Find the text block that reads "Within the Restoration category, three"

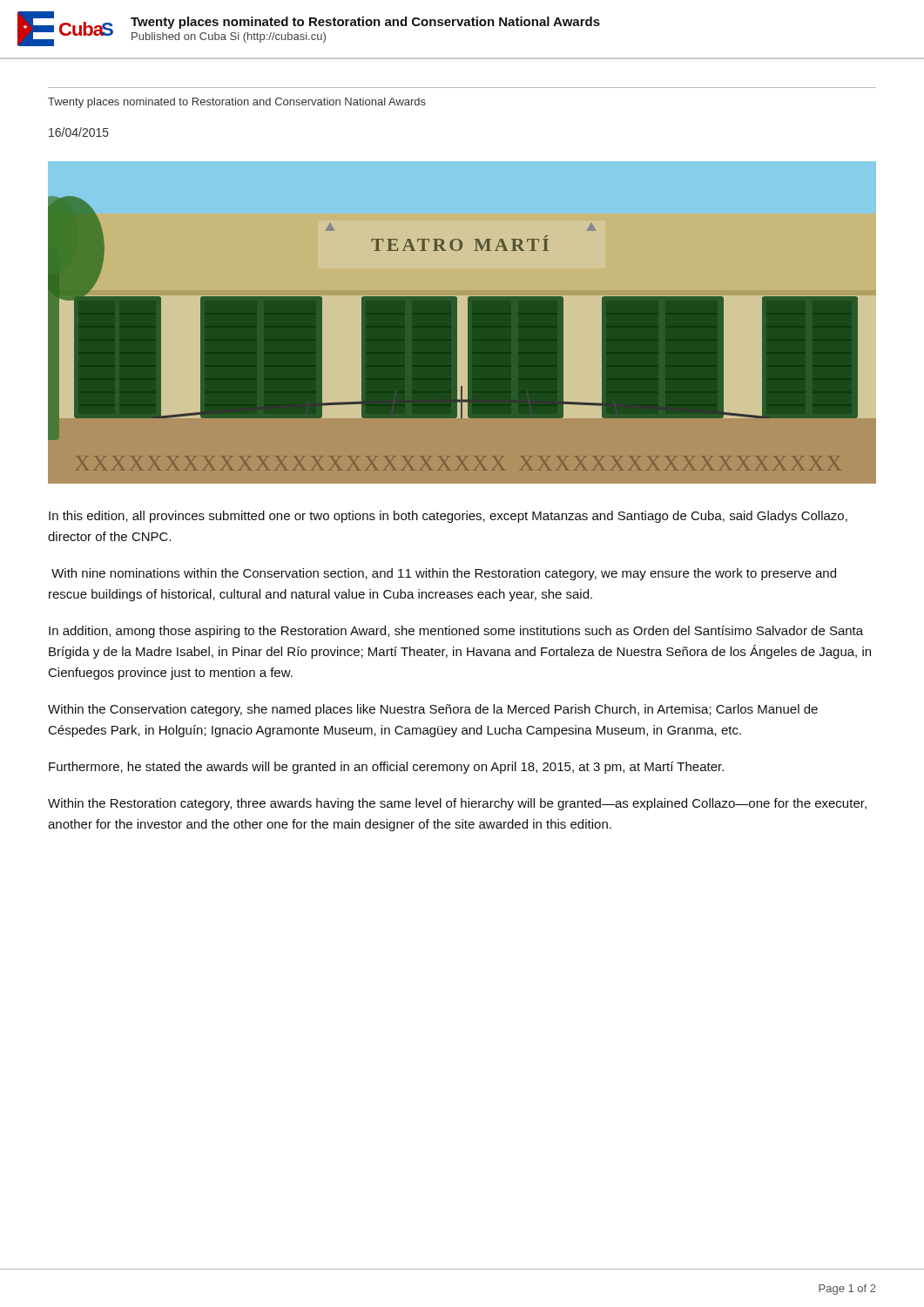tap(462, 814)
